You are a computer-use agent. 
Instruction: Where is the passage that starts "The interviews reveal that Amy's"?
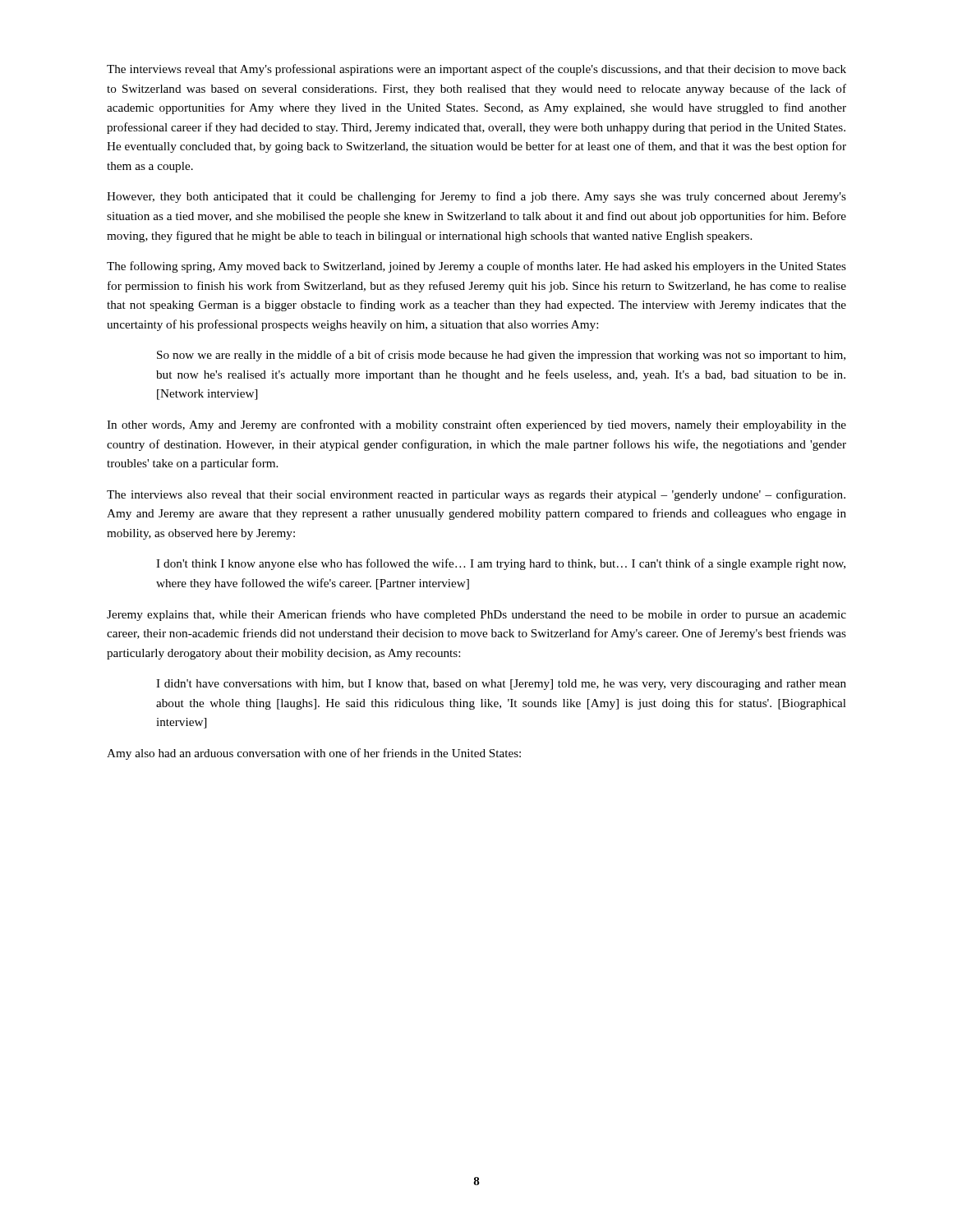pyautogui.click(x=476, y=117)
